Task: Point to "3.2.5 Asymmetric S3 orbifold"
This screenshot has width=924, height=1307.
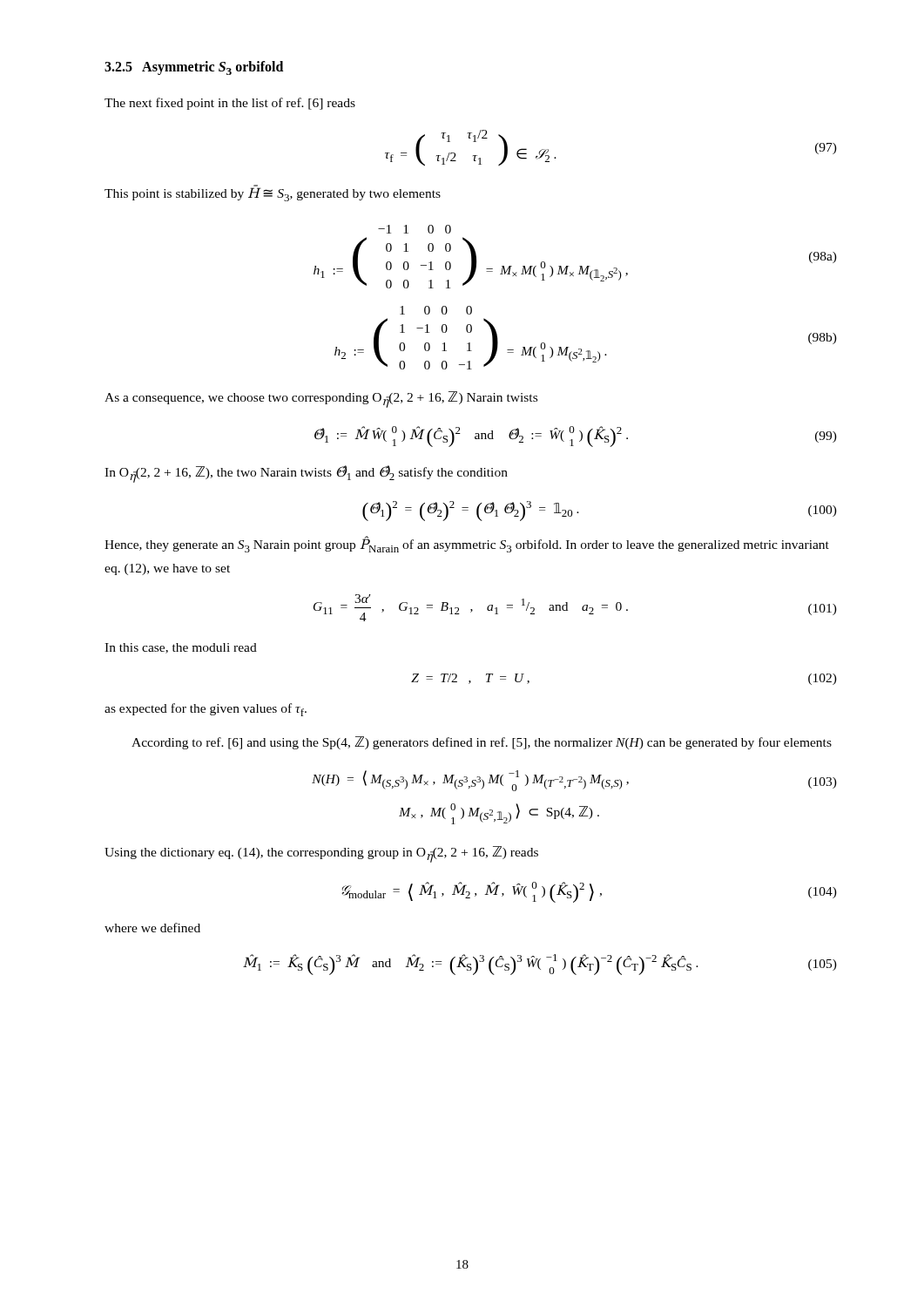Action: [x=194, y=68]
